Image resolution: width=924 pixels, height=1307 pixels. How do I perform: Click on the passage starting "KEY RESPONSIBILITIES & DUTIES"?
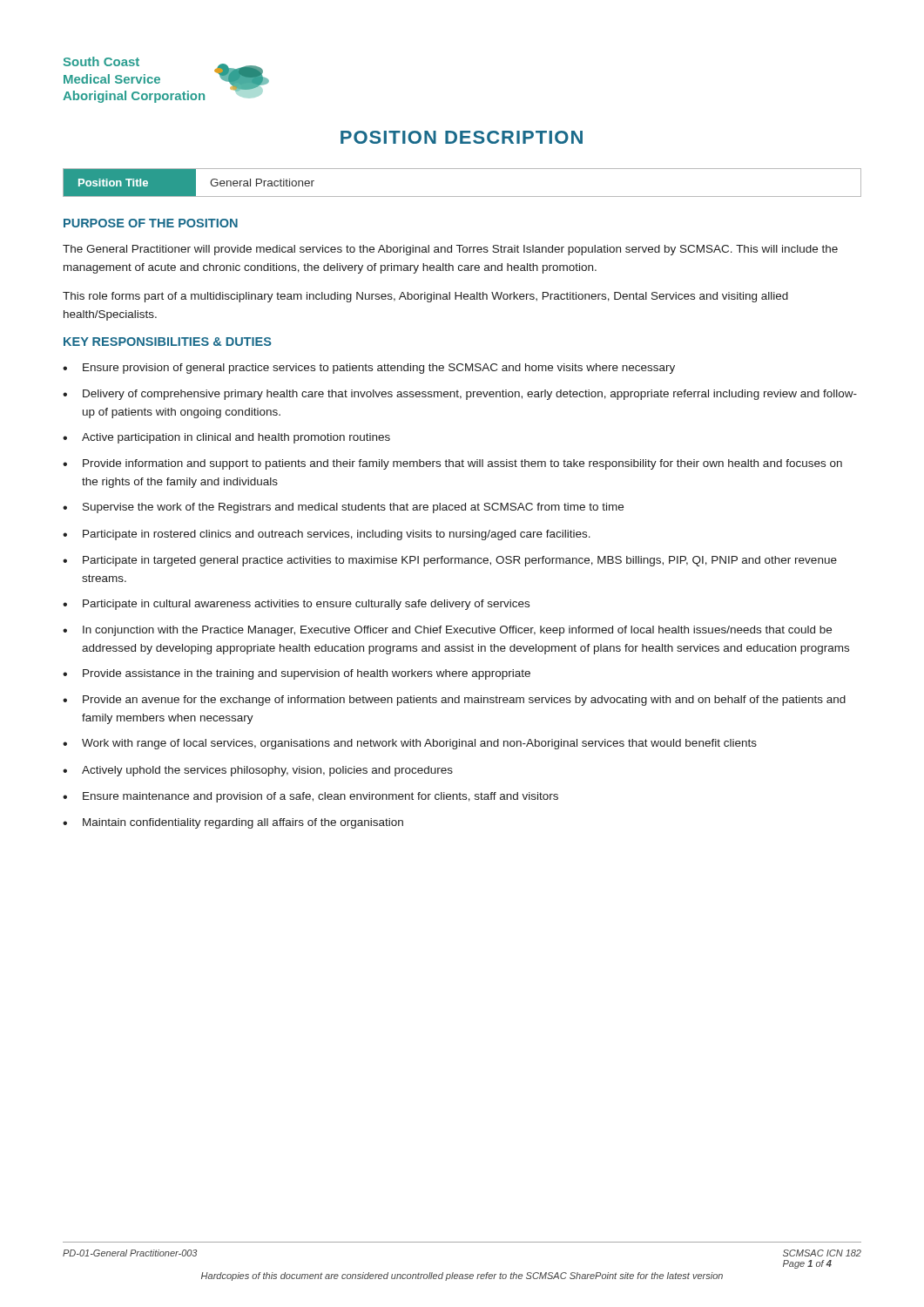pyautogui.click(x=167, y=341)
